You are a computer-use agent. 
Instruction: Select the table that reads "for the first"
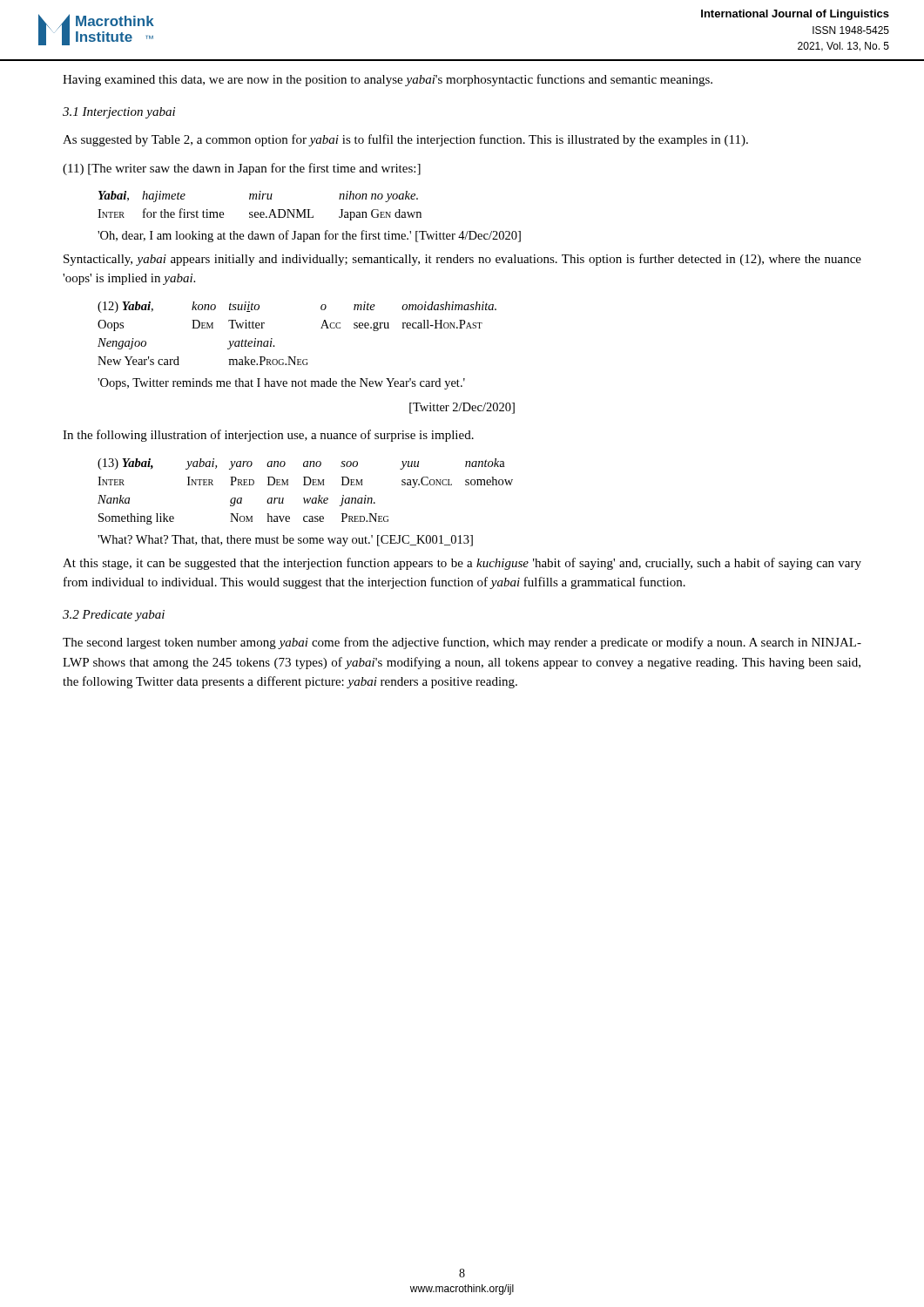pyautogui.click(x=462, y=205)
